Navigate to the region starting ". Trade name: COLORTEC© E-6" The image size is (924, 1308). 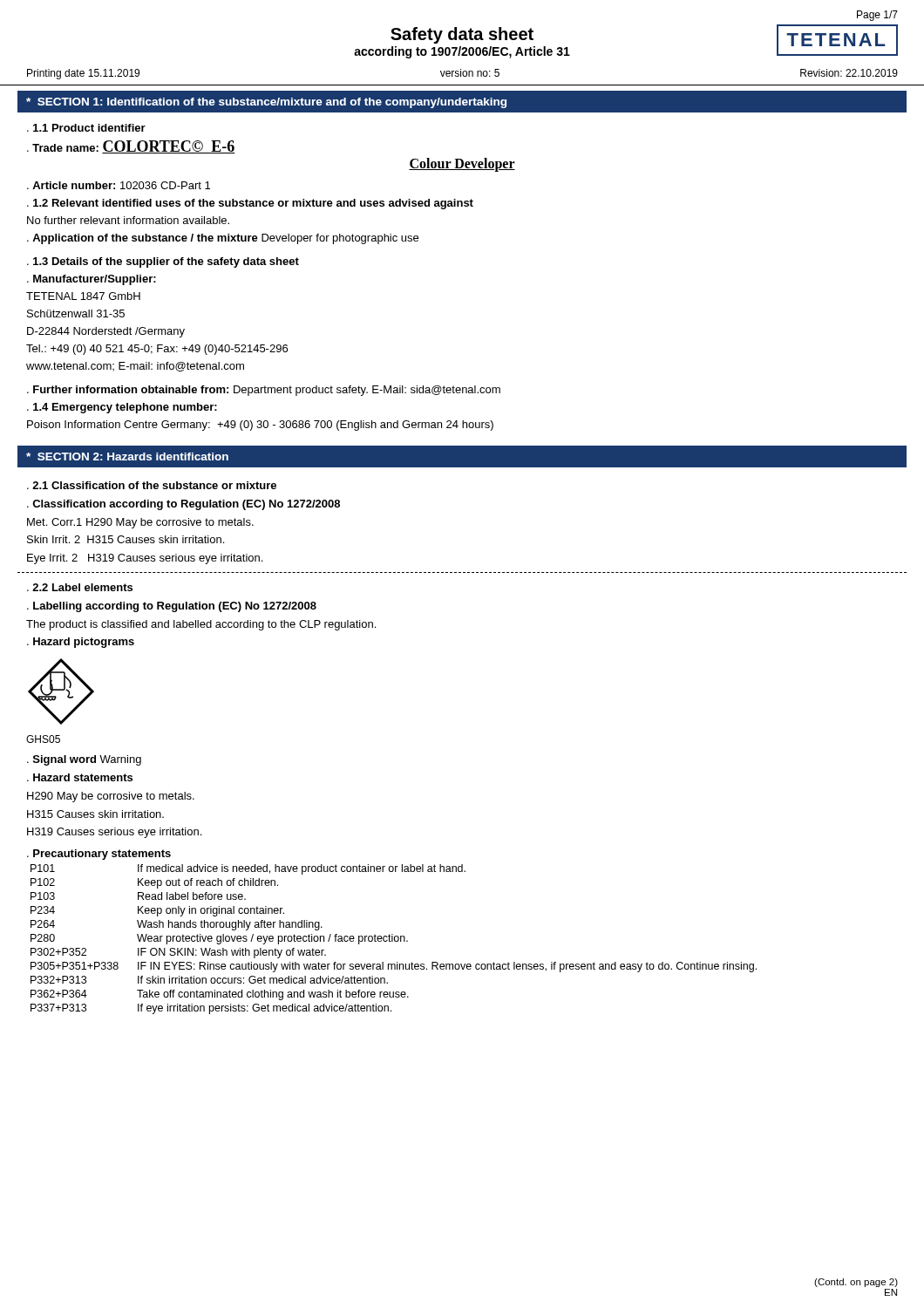(462, 155)
